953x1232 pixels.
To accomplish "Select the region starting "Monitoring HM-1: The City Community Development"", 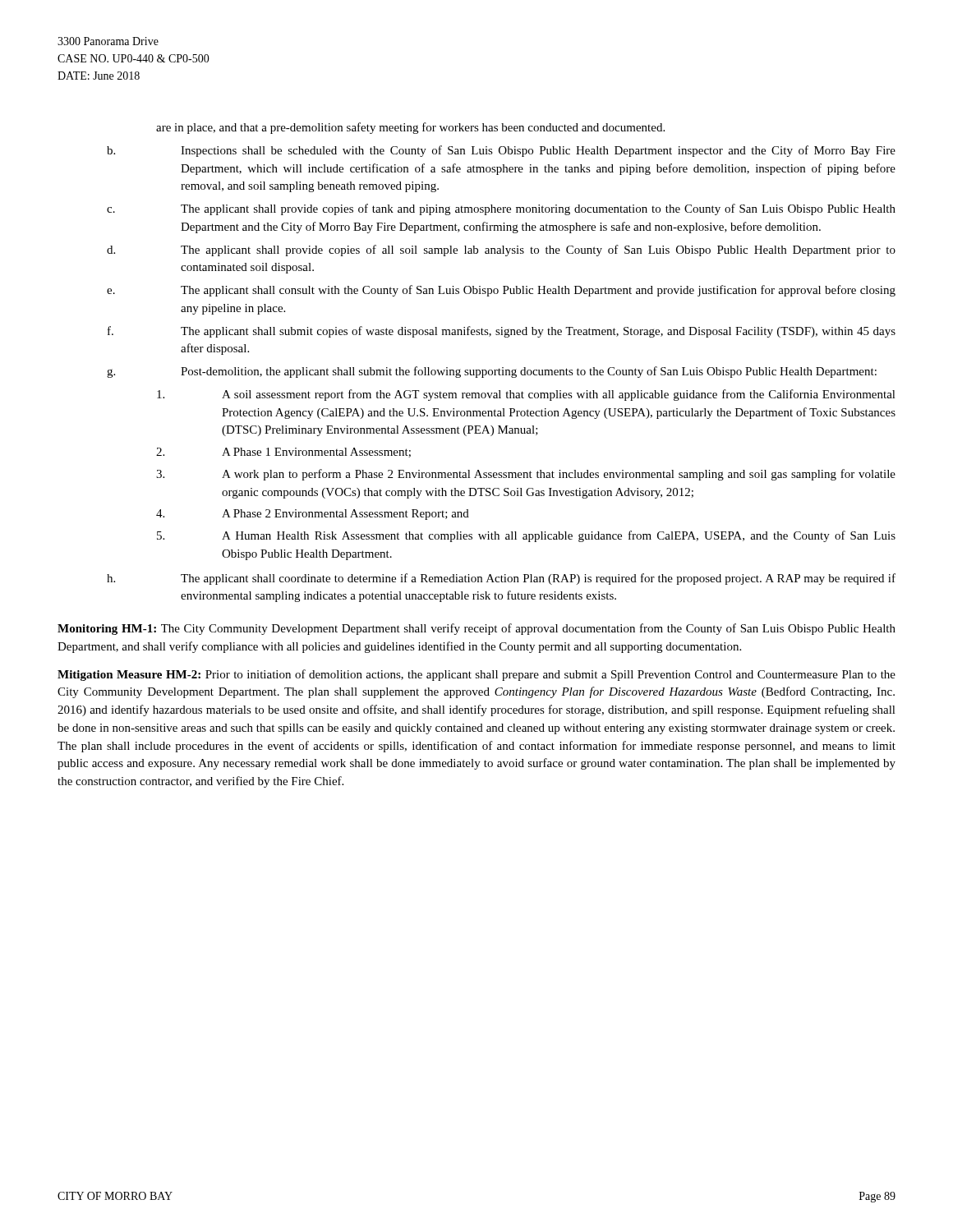I will tap(476, 637).
